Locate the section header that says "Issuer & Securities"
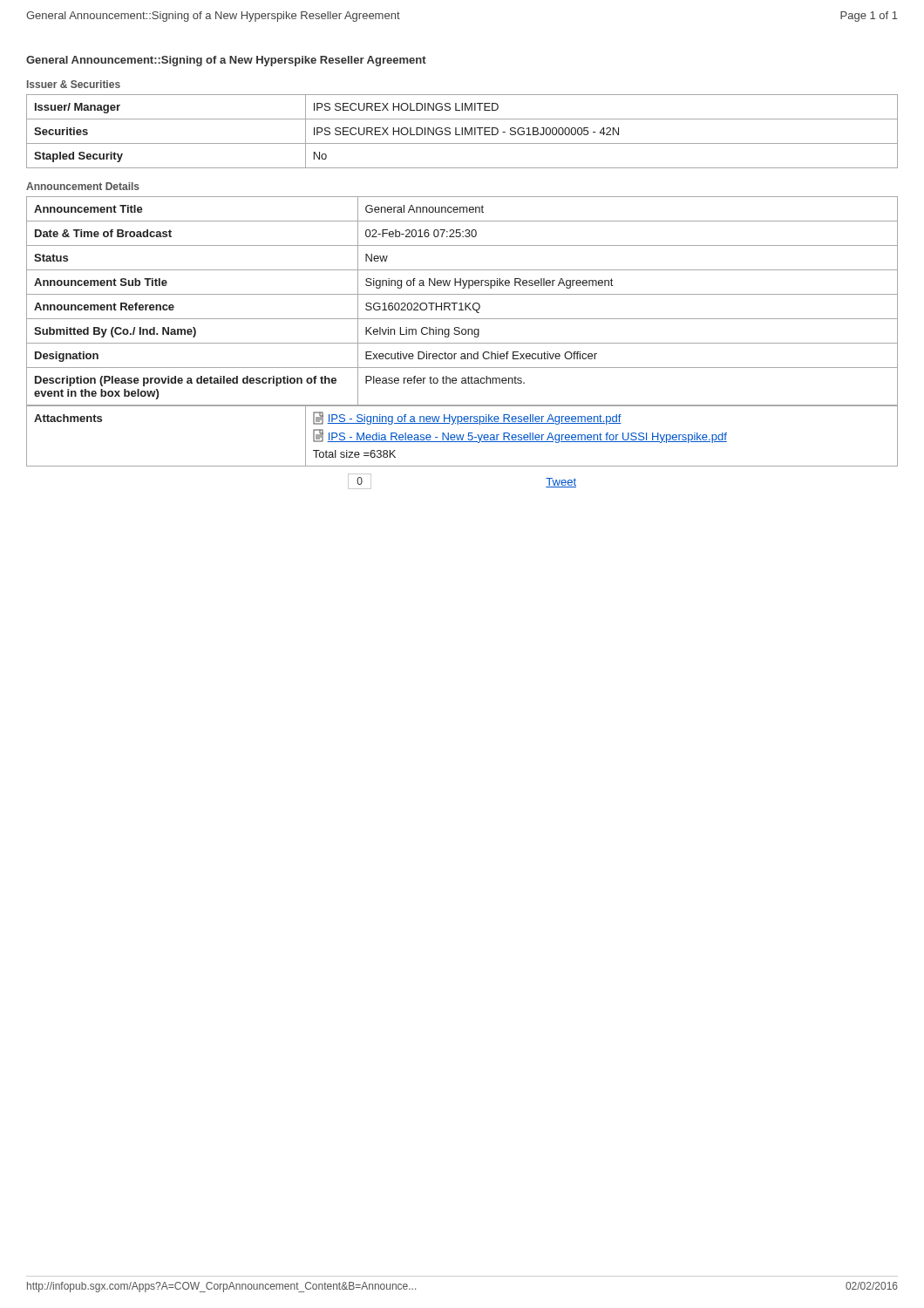Viewport: 924px width, 1308px height. tap(73, 85)
